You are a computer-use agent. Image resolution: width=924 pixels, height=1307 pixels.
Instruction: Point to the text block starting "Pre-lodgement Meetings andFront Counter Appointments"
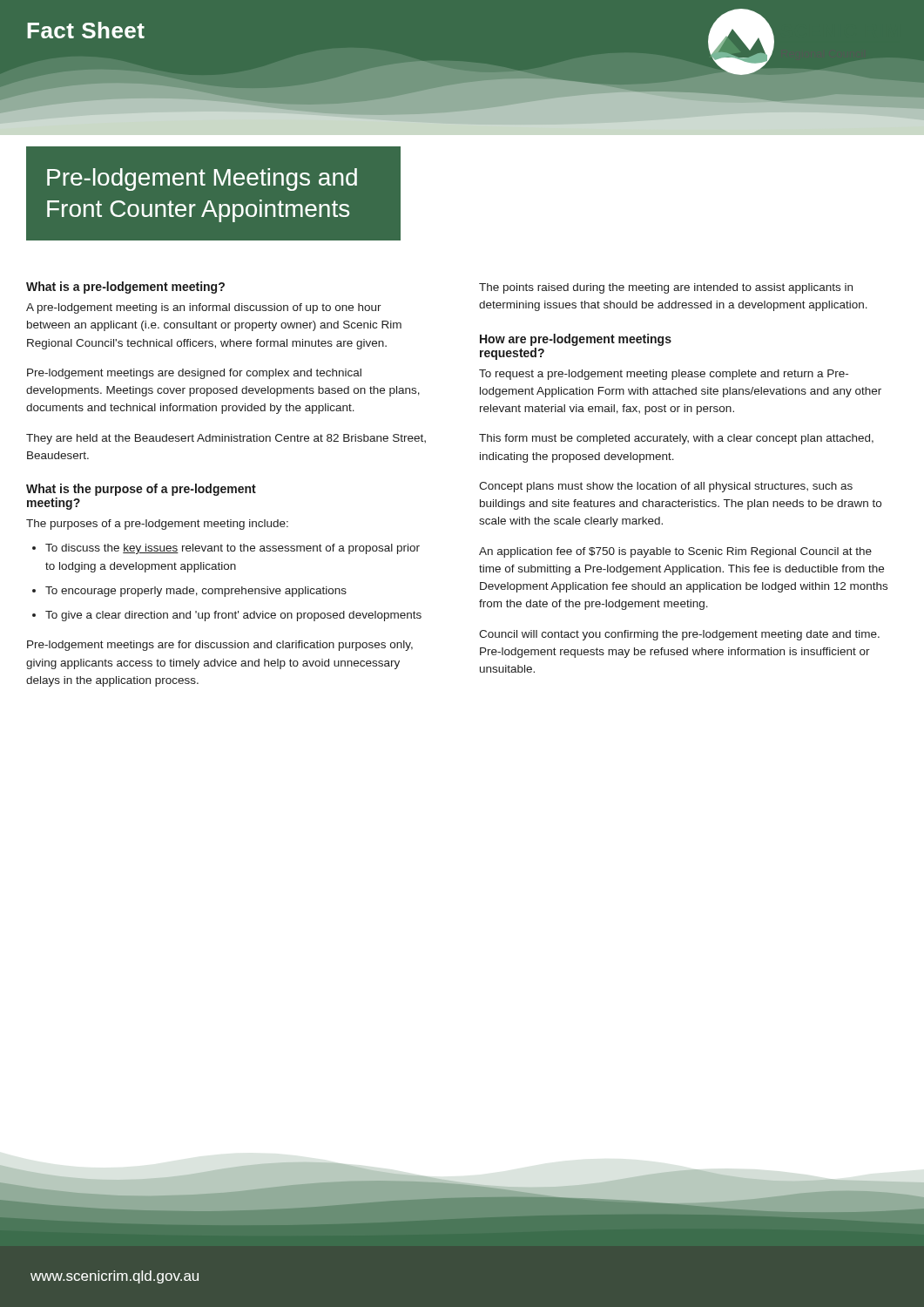pyautogui.click(x=213, y=193)
